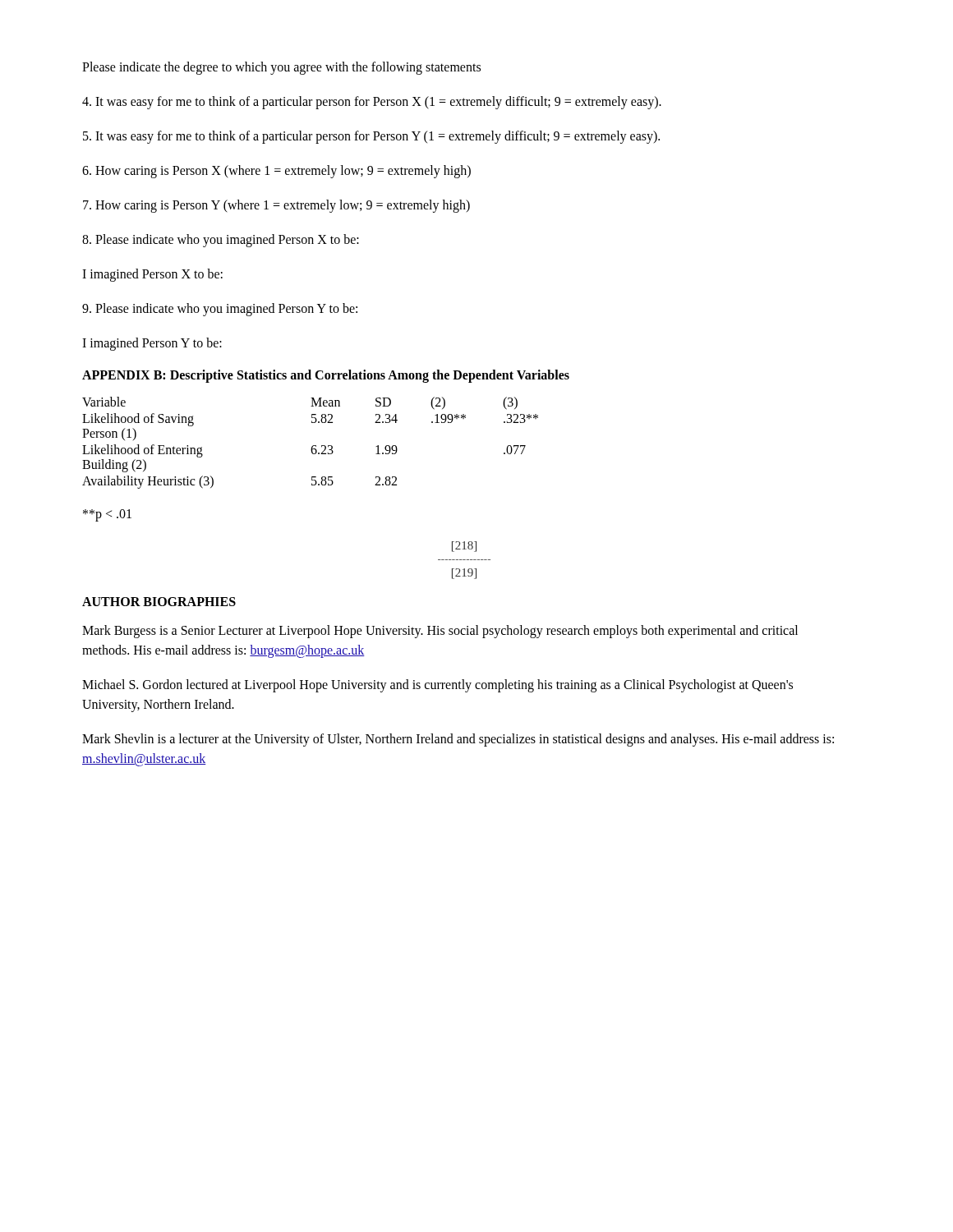953x1232 pixels.
Task: Find the block on this page that starts "7. How caring"
Action: pyautogui.click(x=276, y=205)
